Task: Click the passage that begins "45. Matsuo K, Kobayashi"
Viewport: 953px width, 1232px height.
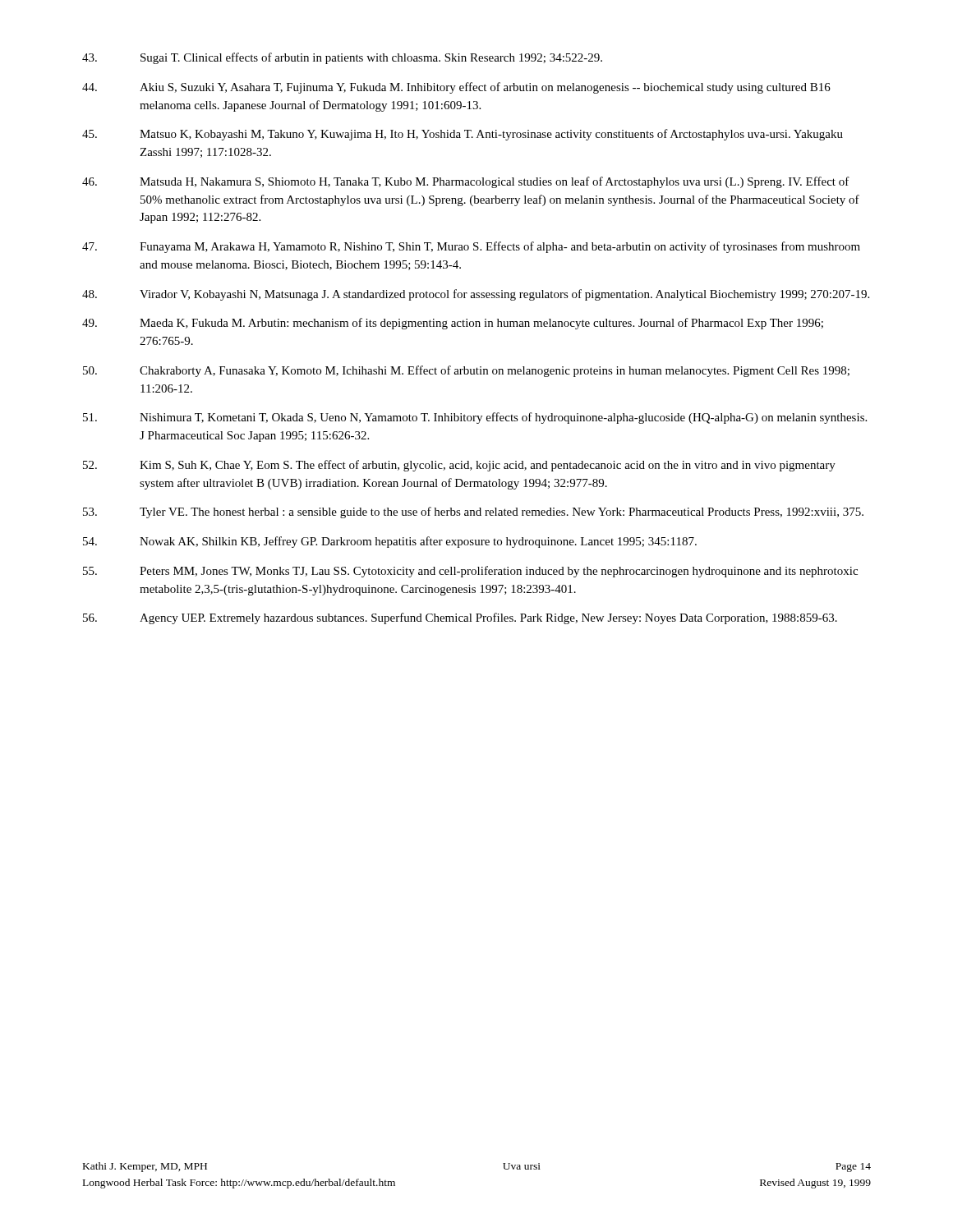Action: 476,144
